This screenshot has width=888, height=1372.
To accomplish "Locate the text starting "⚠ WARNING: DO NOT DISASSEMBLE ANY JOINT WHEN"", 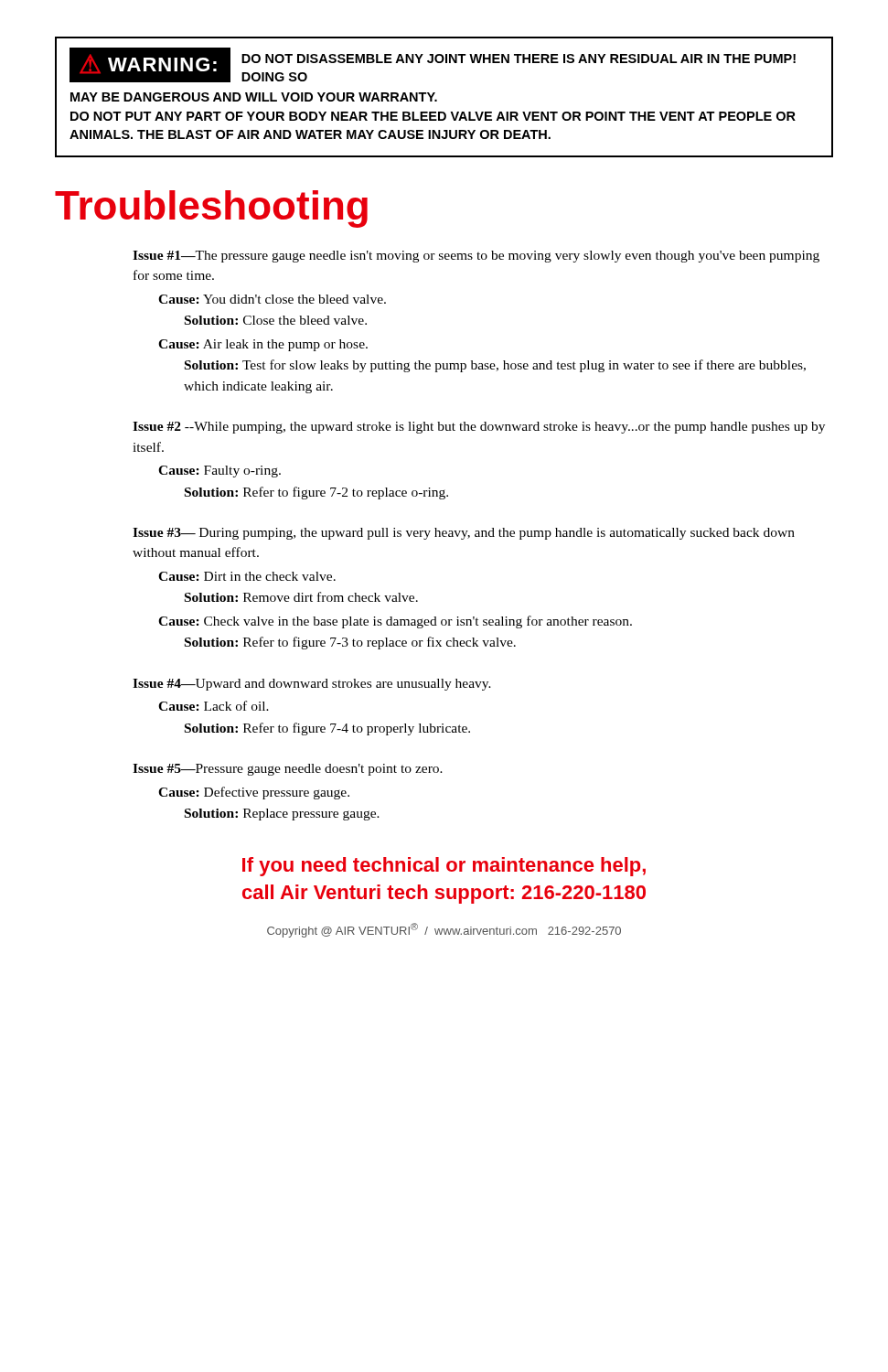I will coord(444,96).
